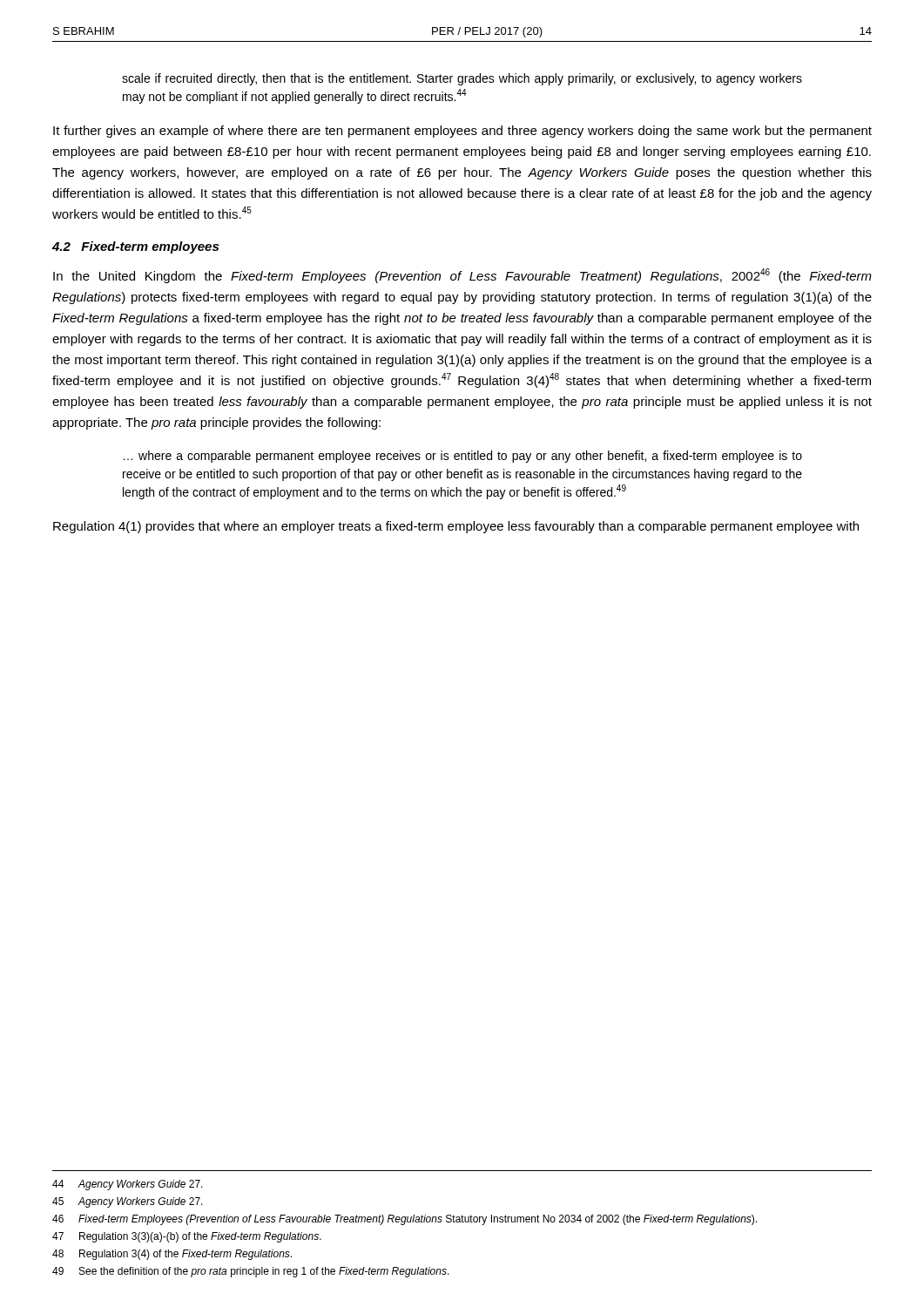Locate the text "45 Agency Workers Guide 27."
This screenshot has height=1307, width=924.
click(x=128, y=1202)
